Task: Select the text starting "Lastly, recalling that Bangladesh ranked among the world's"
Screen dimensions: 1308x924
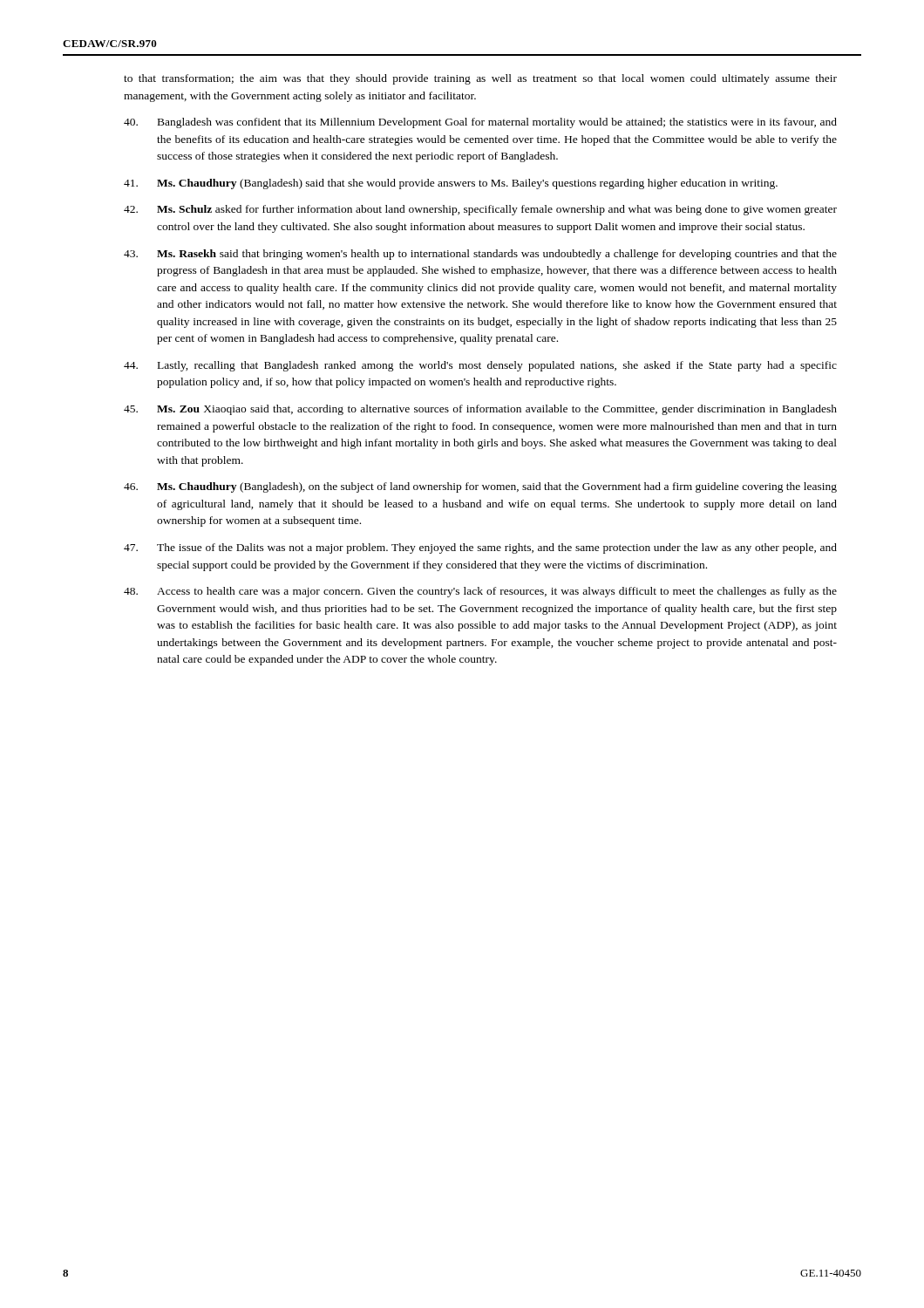Action: 480,374
